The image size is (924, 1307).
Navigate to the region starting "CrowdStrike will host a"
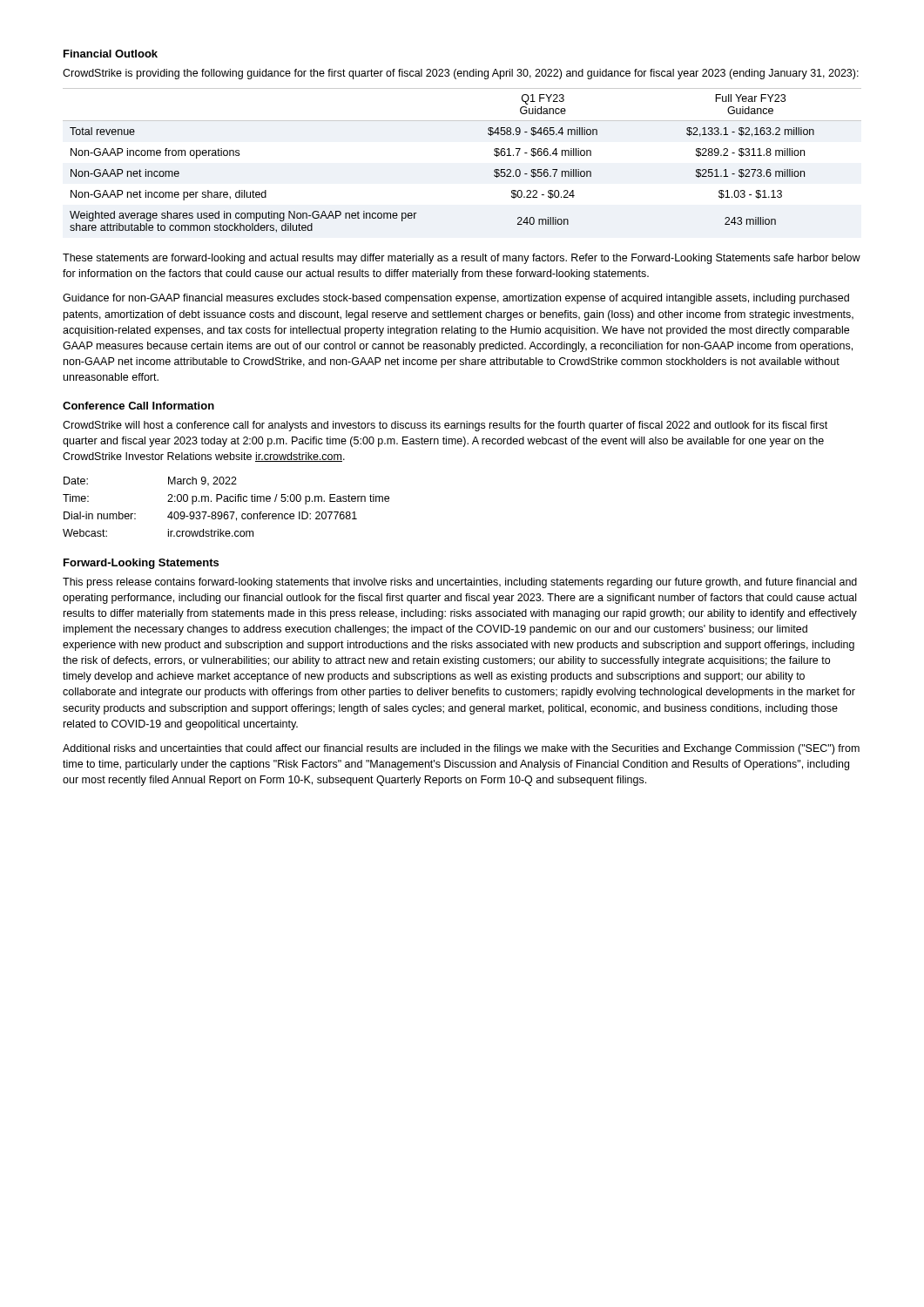[x=445, y=441]
